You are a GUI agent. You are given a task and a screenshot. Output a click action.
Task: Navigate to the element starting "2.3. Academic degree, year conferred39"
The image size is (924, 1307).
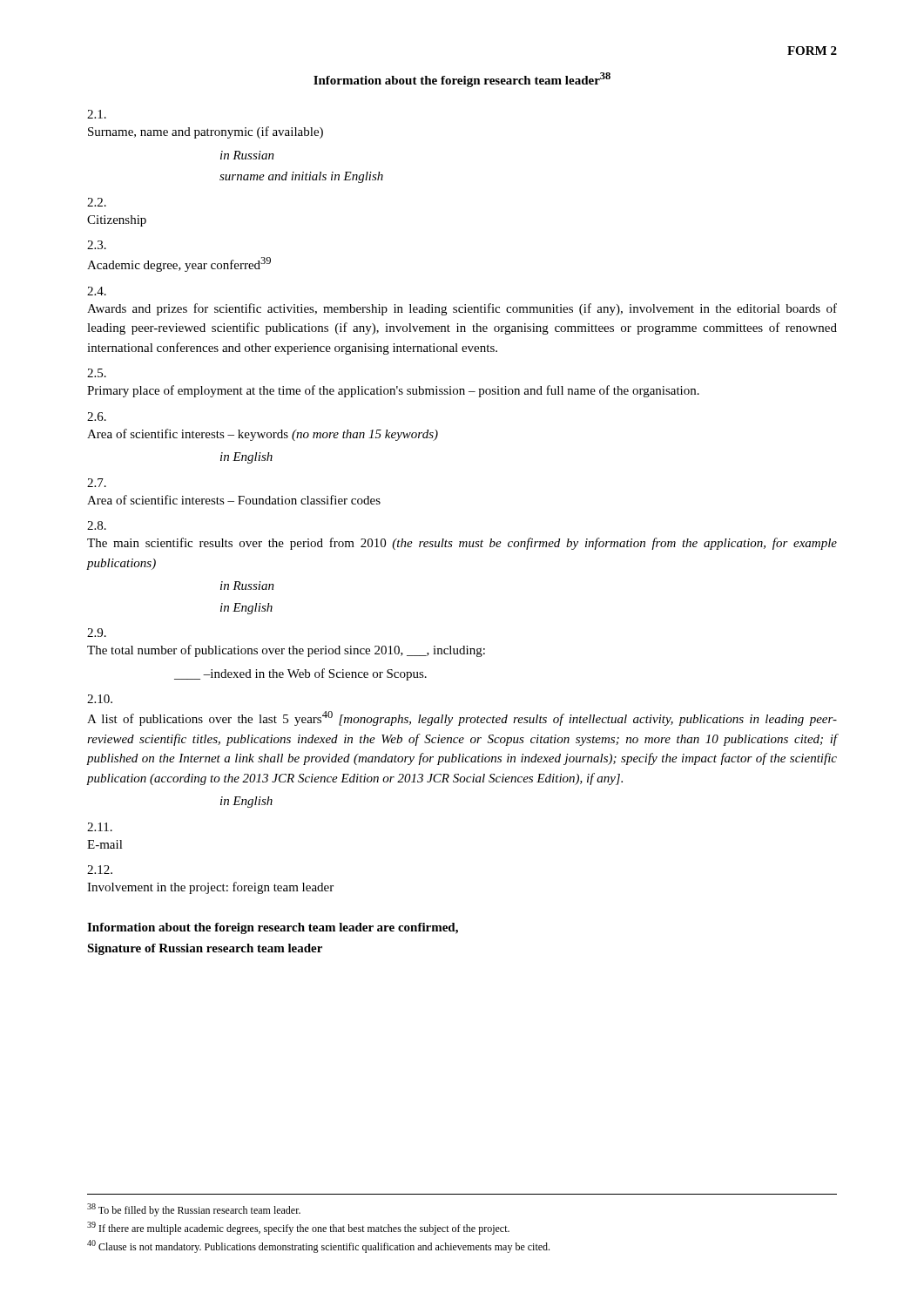97,245
